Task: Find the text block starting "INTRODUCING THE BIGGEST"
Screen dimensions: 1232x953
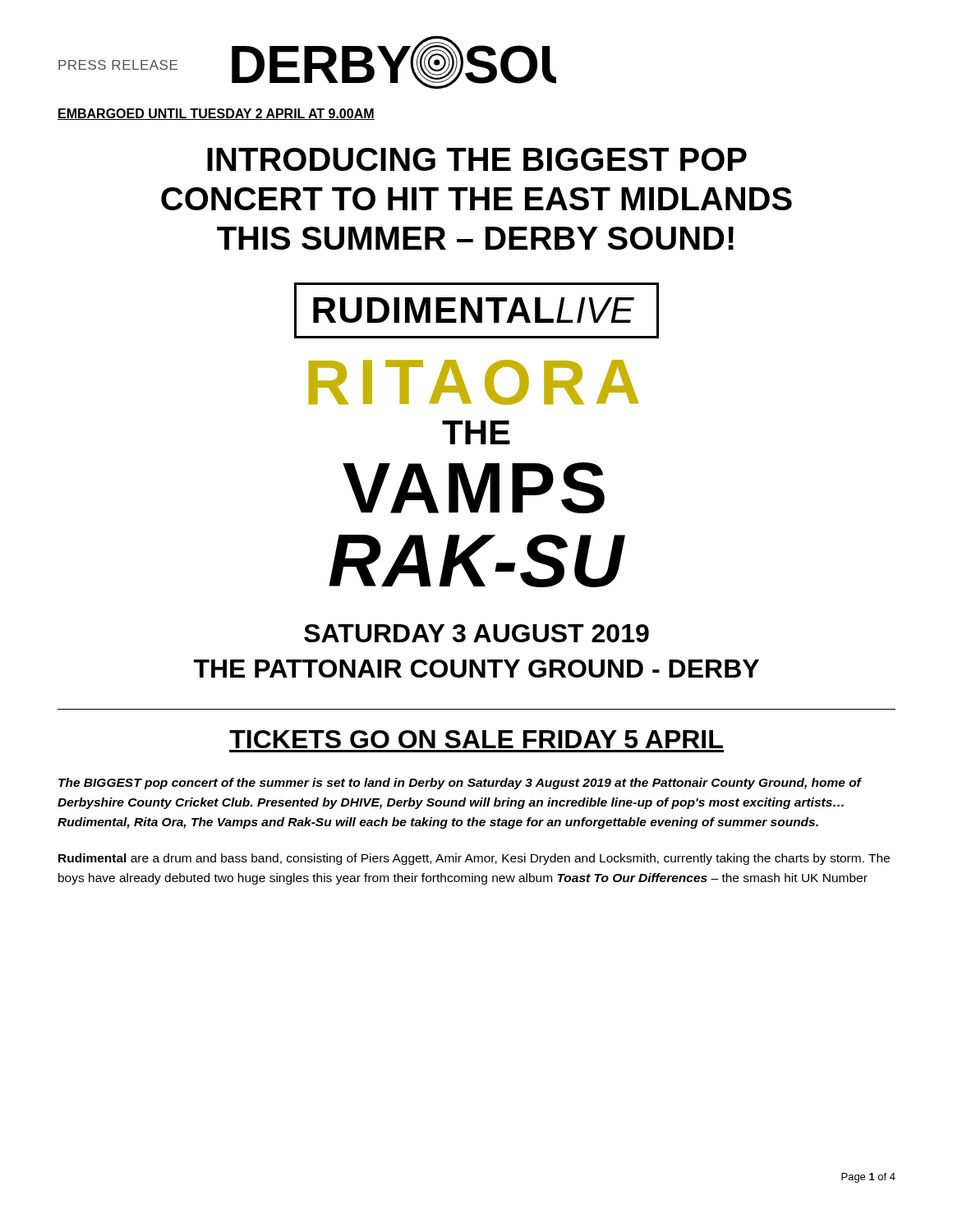Action: click(476, 199)
